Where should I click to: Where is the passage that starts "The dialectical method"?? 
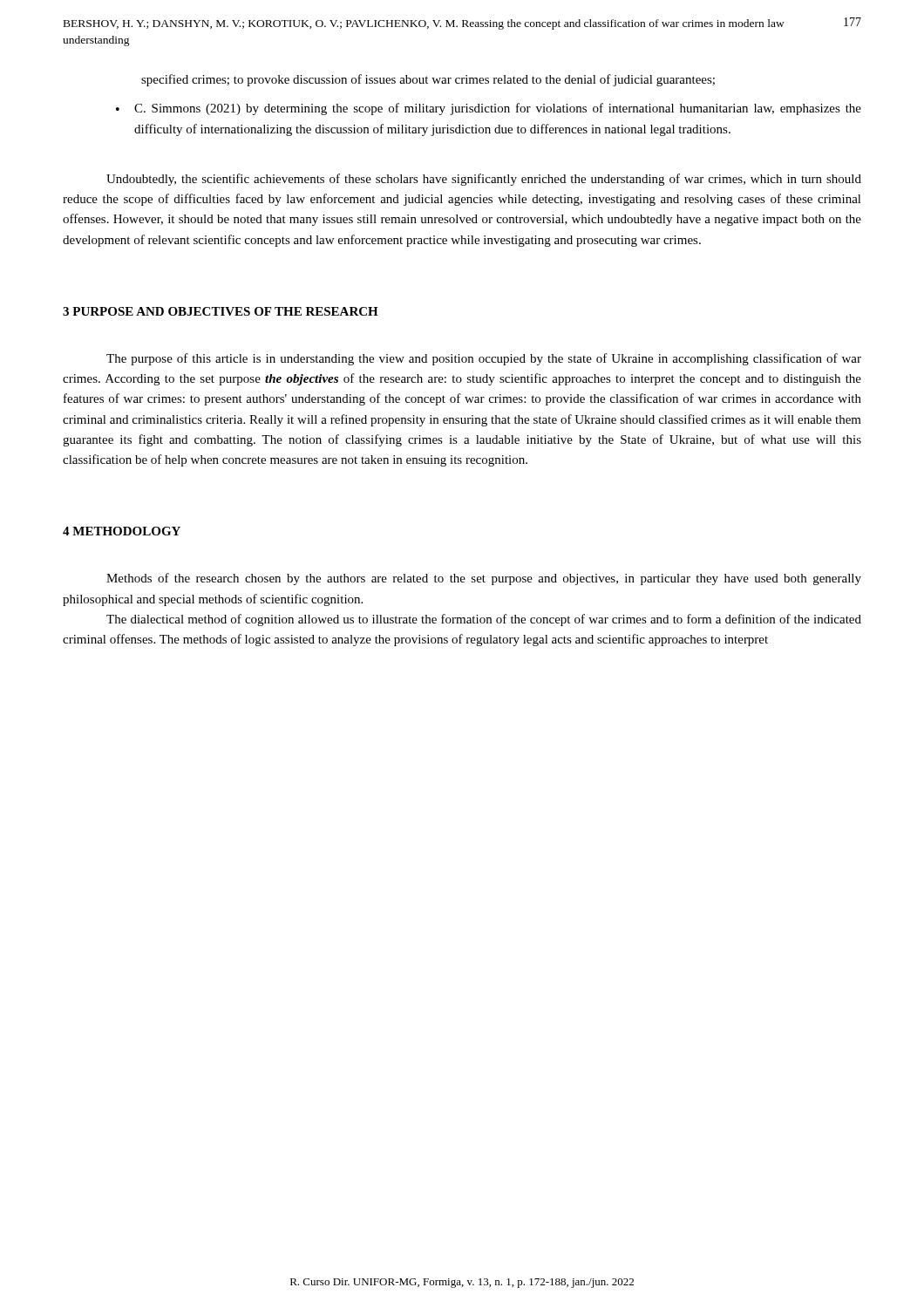462,629
